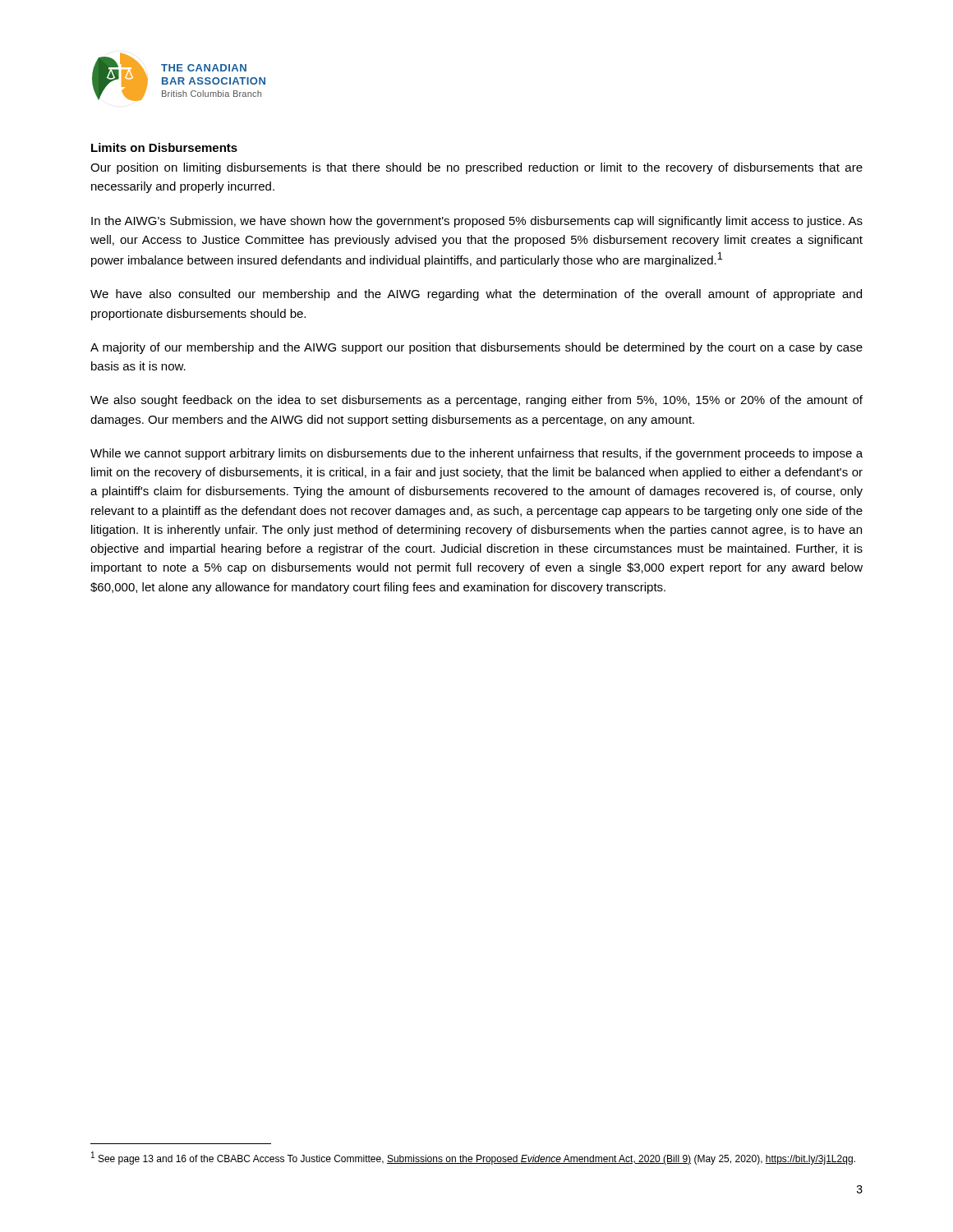Locate the passage starting "In the AIWG's"

(476, 240)
